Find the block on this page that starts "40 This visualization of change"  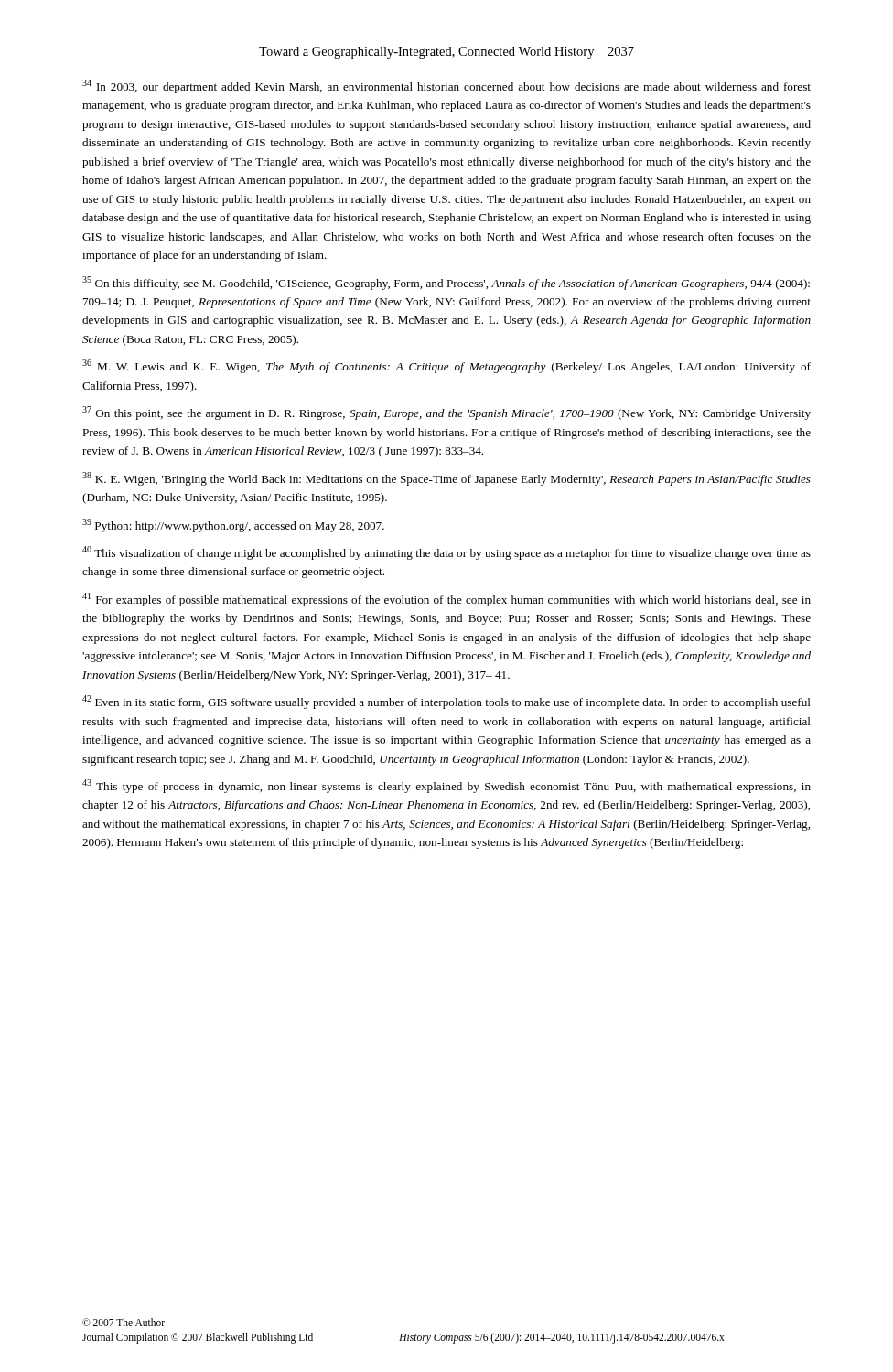click(446, 561)
